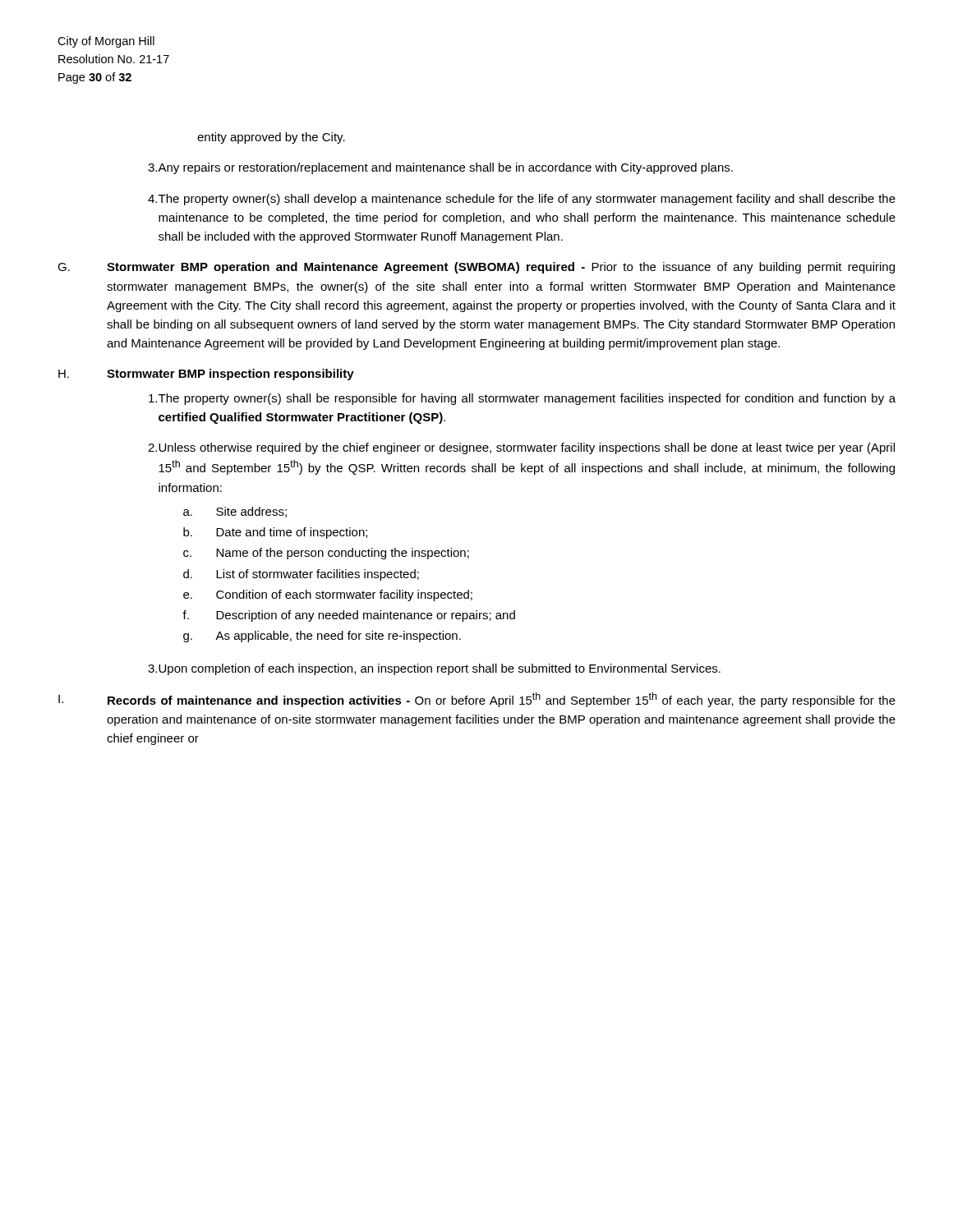Select the text starting "3. Upon completion of each"

tap(476, 668)
